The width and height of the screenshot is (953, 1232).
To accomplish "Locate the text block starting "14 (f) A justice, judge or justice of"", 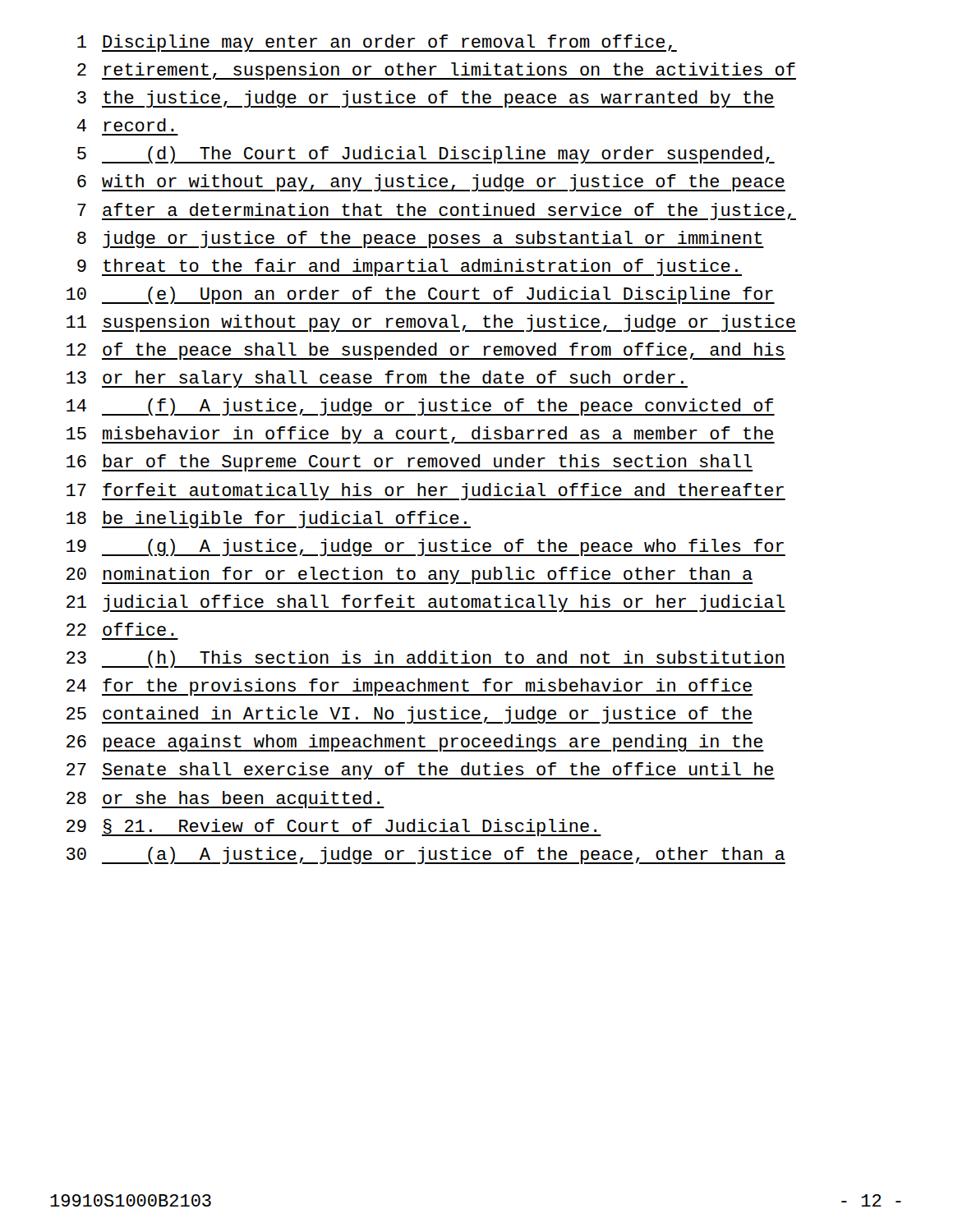I will (412, 408).
